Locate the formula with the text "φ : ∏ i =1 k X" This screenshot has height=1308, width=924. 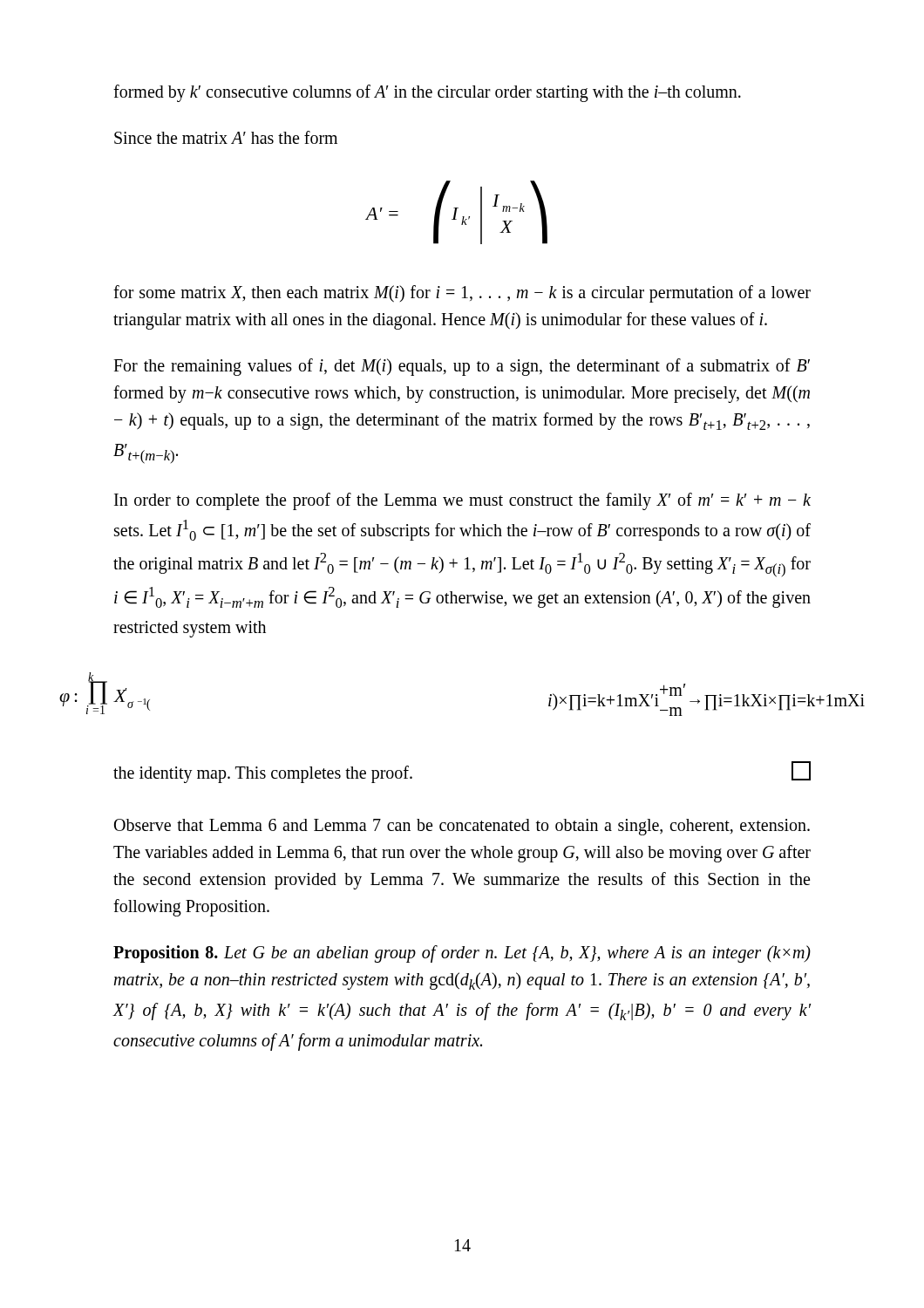coord(123,701)
